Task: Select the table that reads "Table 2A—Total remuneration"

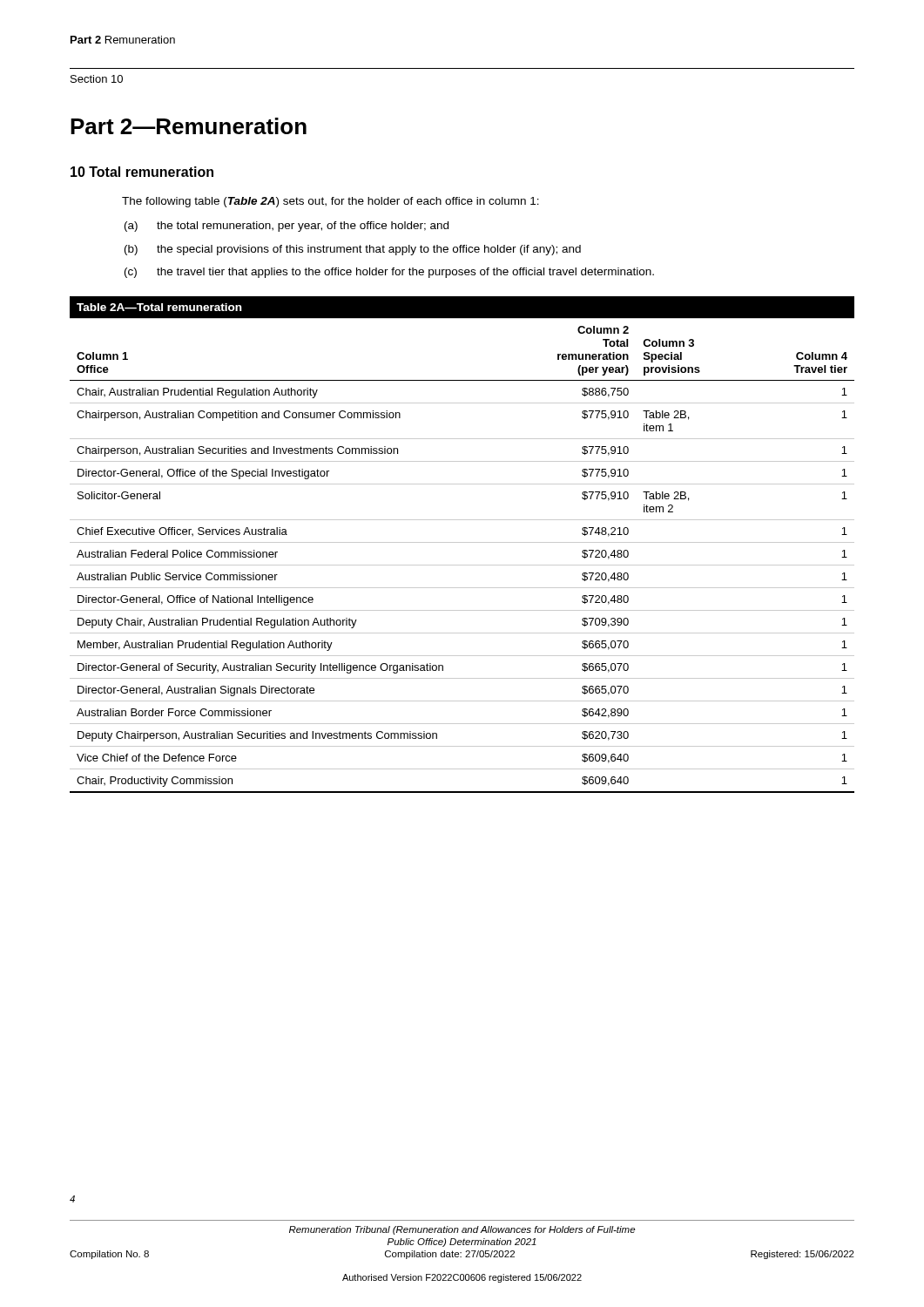Action: pyautogui.click(x=462, y=545)
